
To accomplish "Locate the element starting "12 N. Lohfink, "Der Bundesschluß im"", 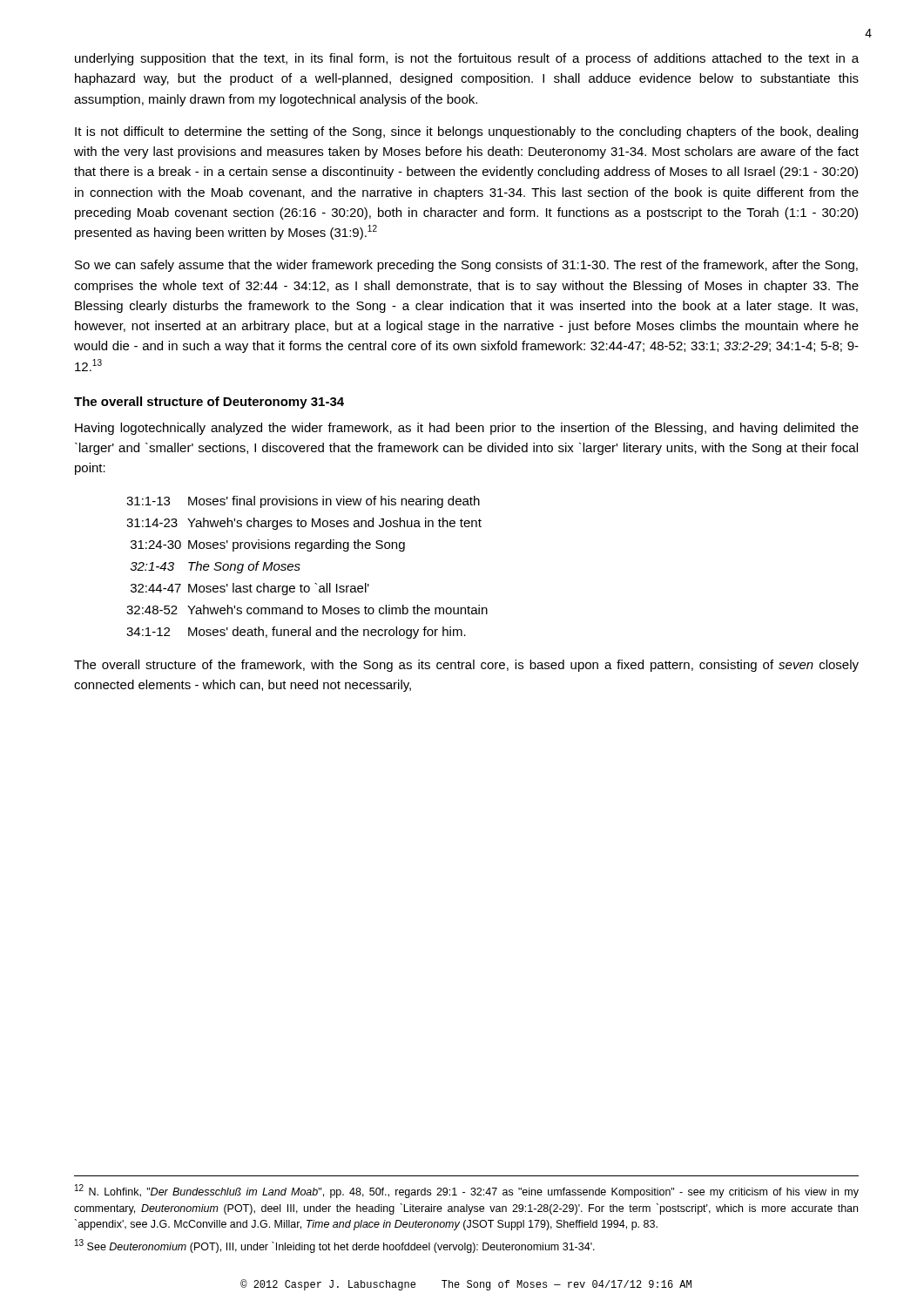I will 466,1207.
